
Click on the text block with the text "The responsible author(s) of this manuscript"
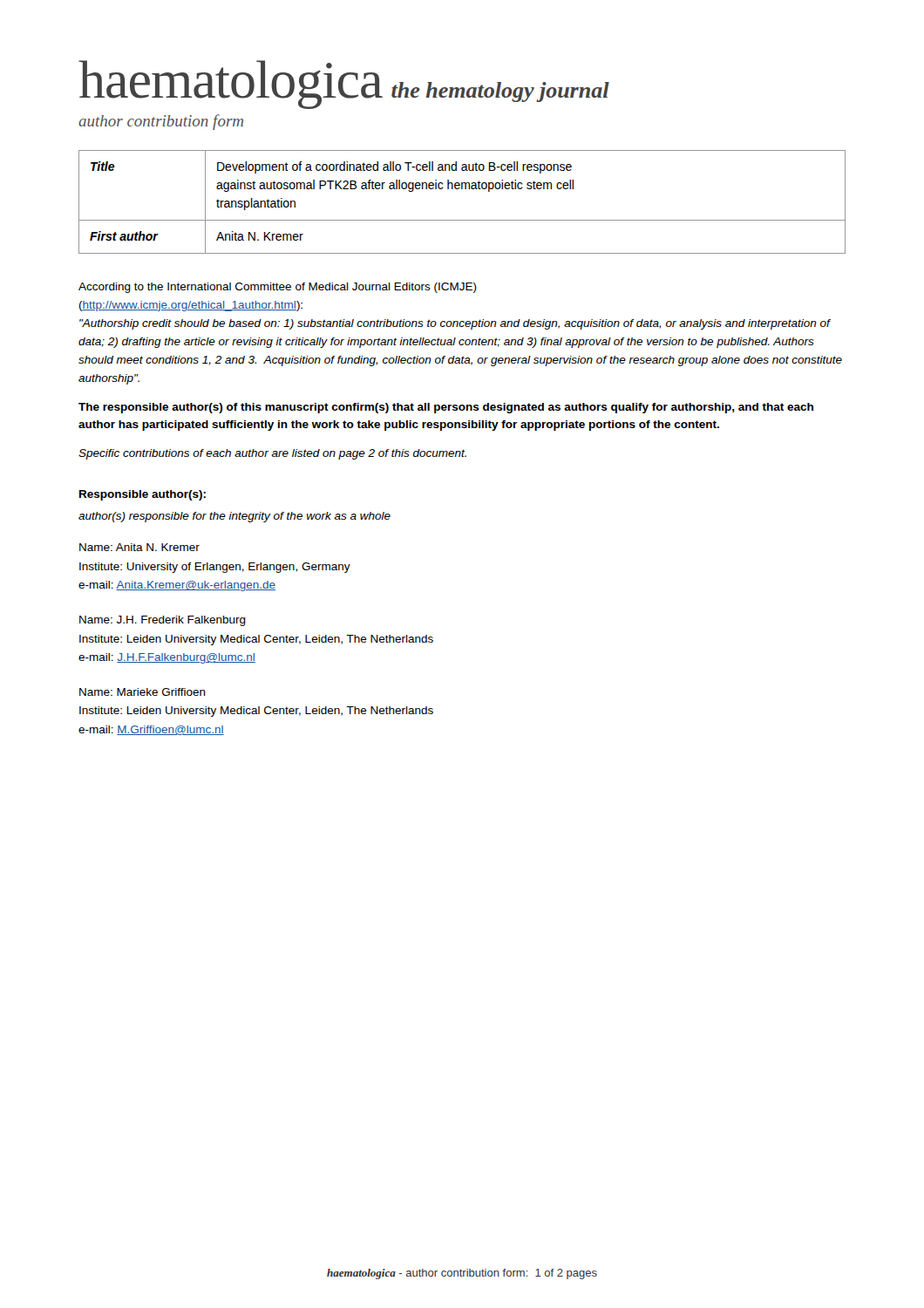click(x=446, y=415)
